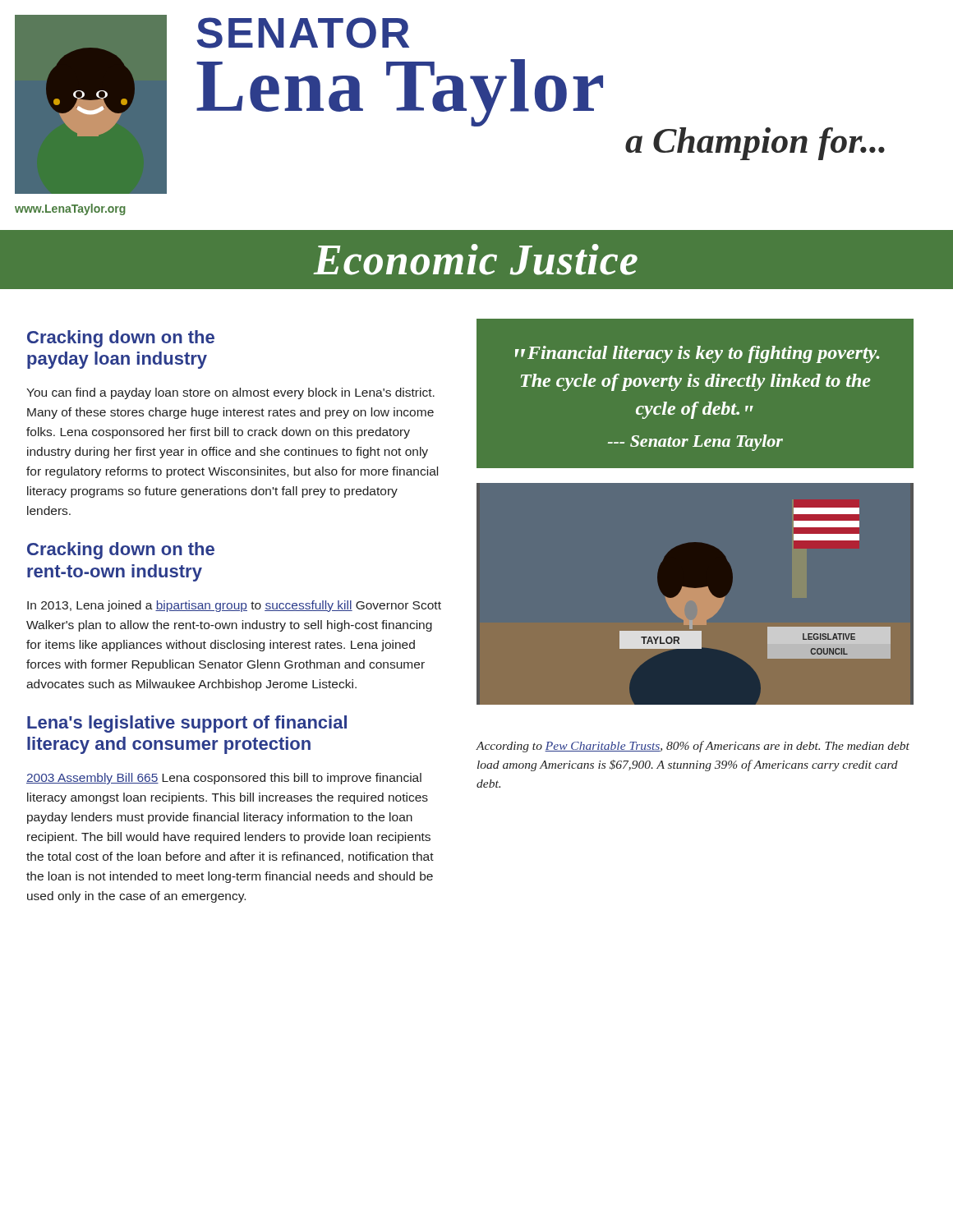This screenshot has width=953, height=1232.
Task: Select the title
Action: tap(566, 84)
